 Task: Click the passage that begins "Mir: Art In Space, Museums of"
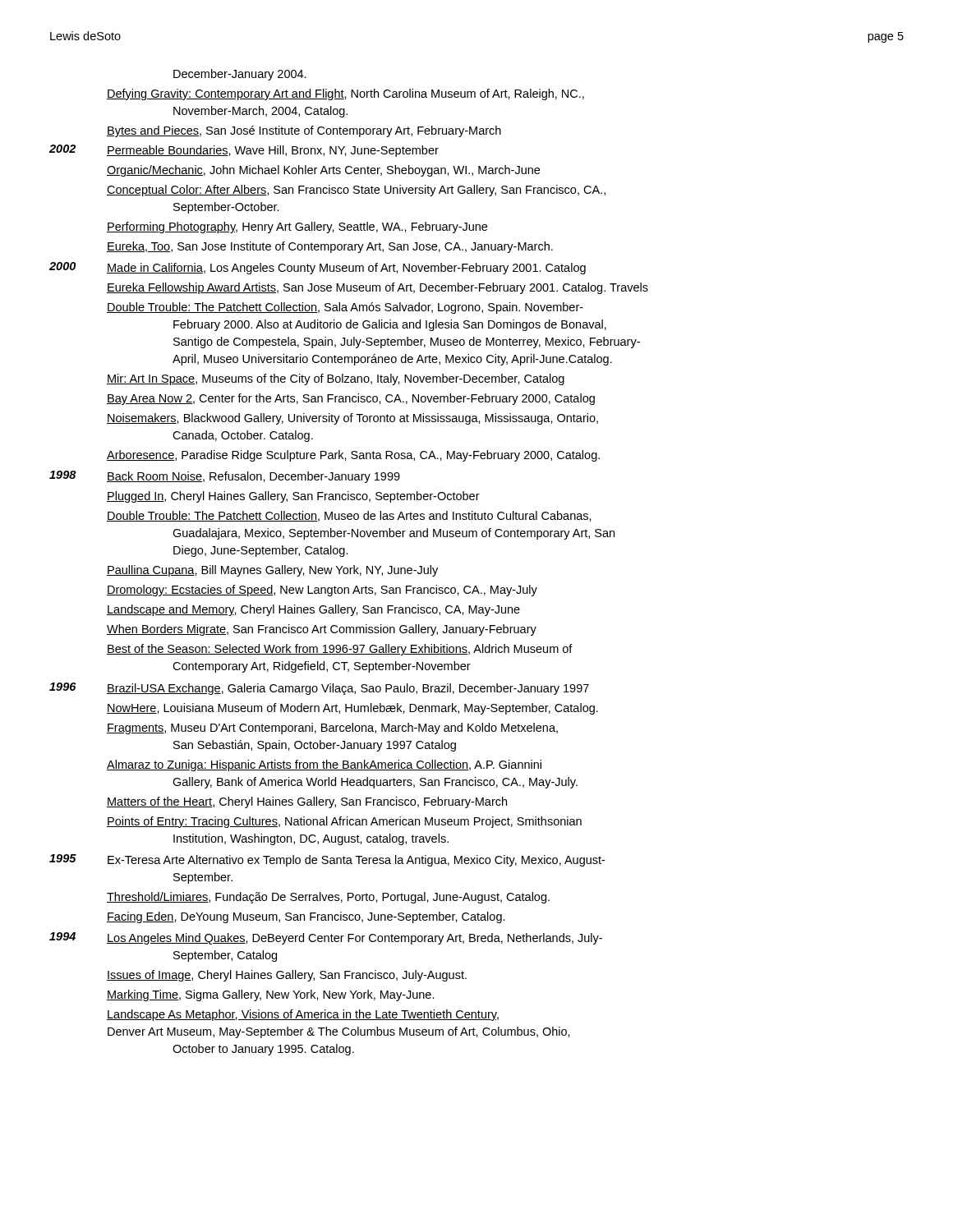336,379
